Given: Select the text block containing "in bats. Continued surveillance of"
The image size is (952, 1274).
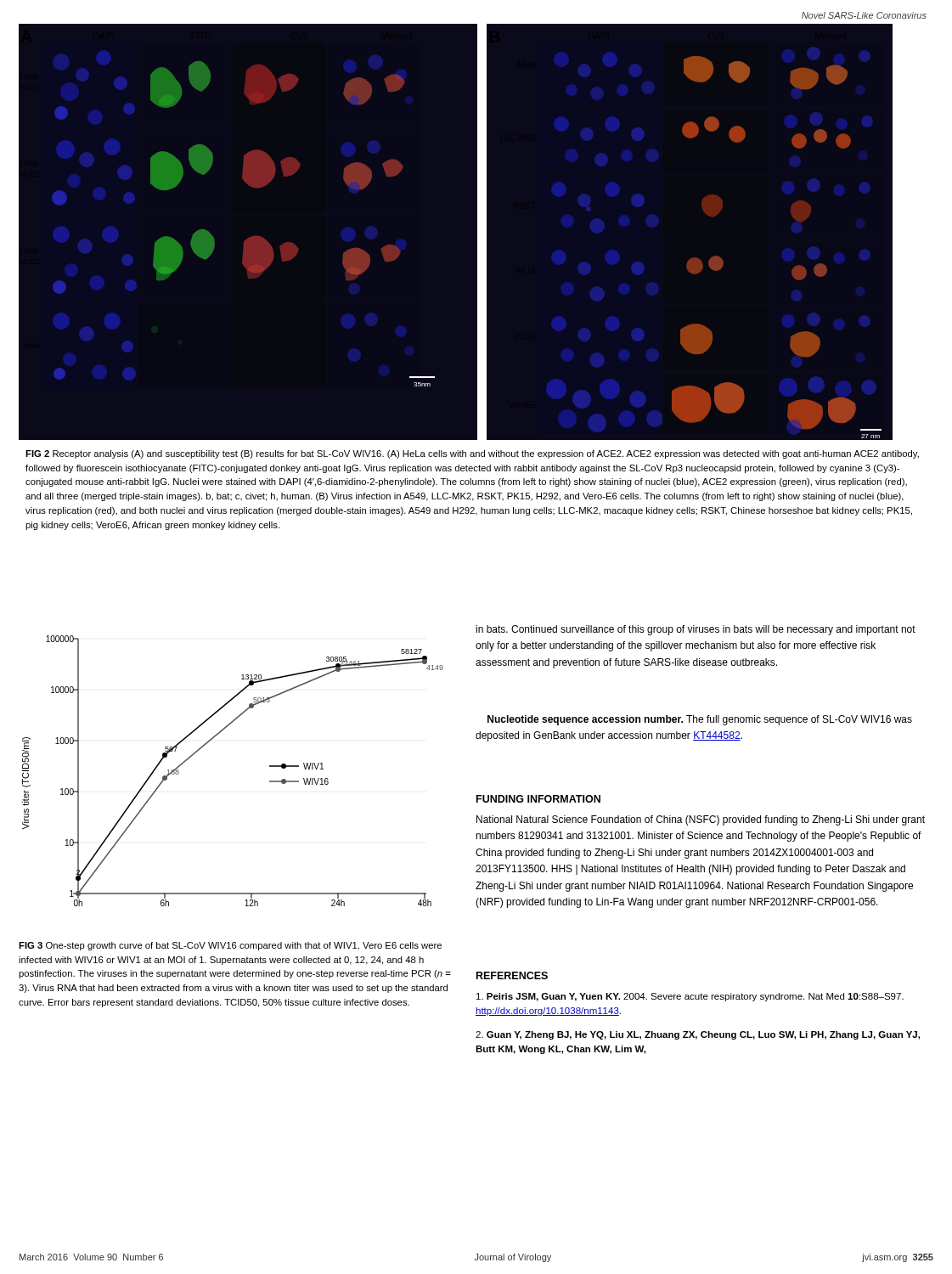Looking at the screenshot, I should [x=695, y=646].
